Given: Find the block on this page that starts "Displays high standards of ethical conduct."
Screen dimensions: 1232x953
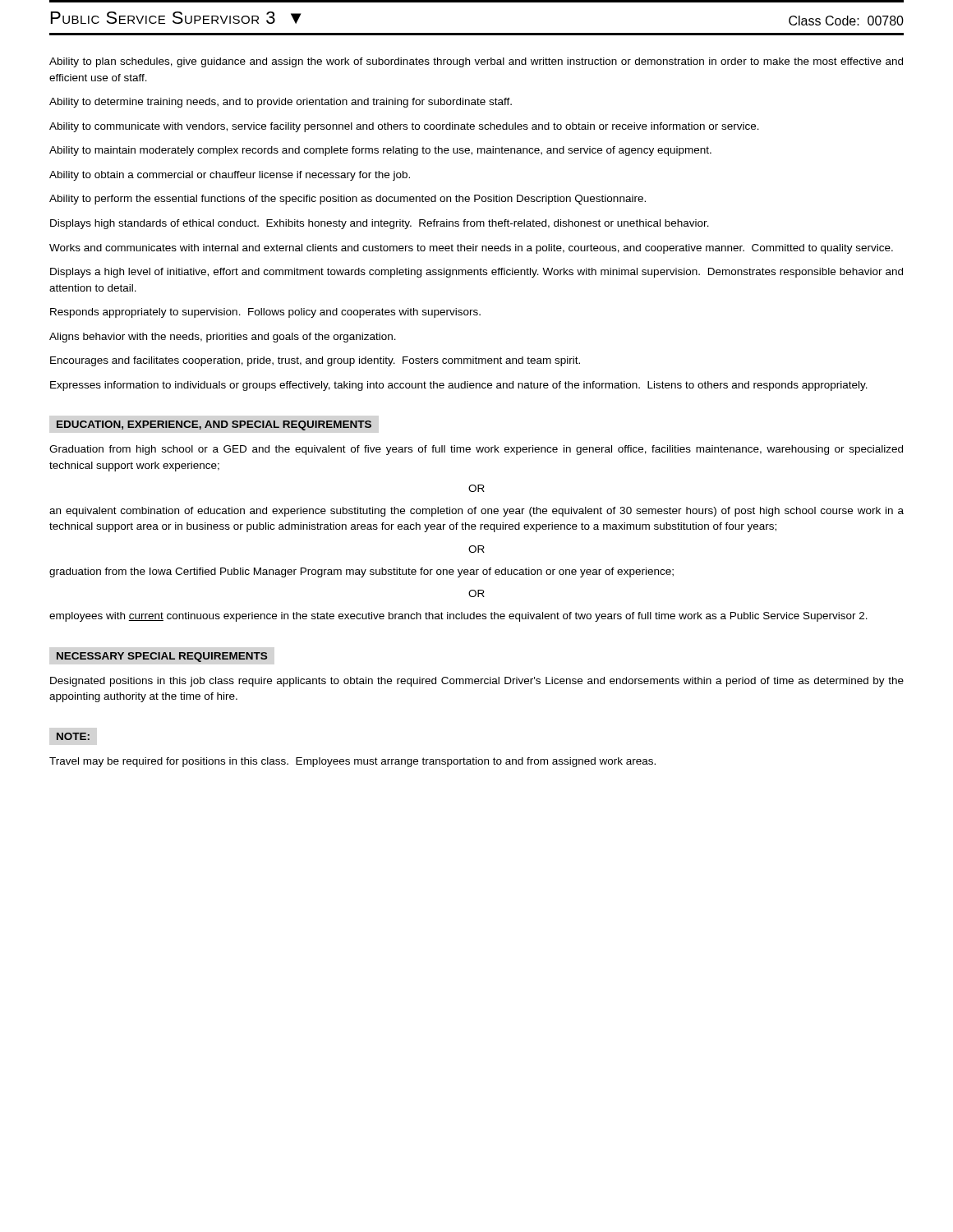Looking at the screenshot, I should coord(379,223).
